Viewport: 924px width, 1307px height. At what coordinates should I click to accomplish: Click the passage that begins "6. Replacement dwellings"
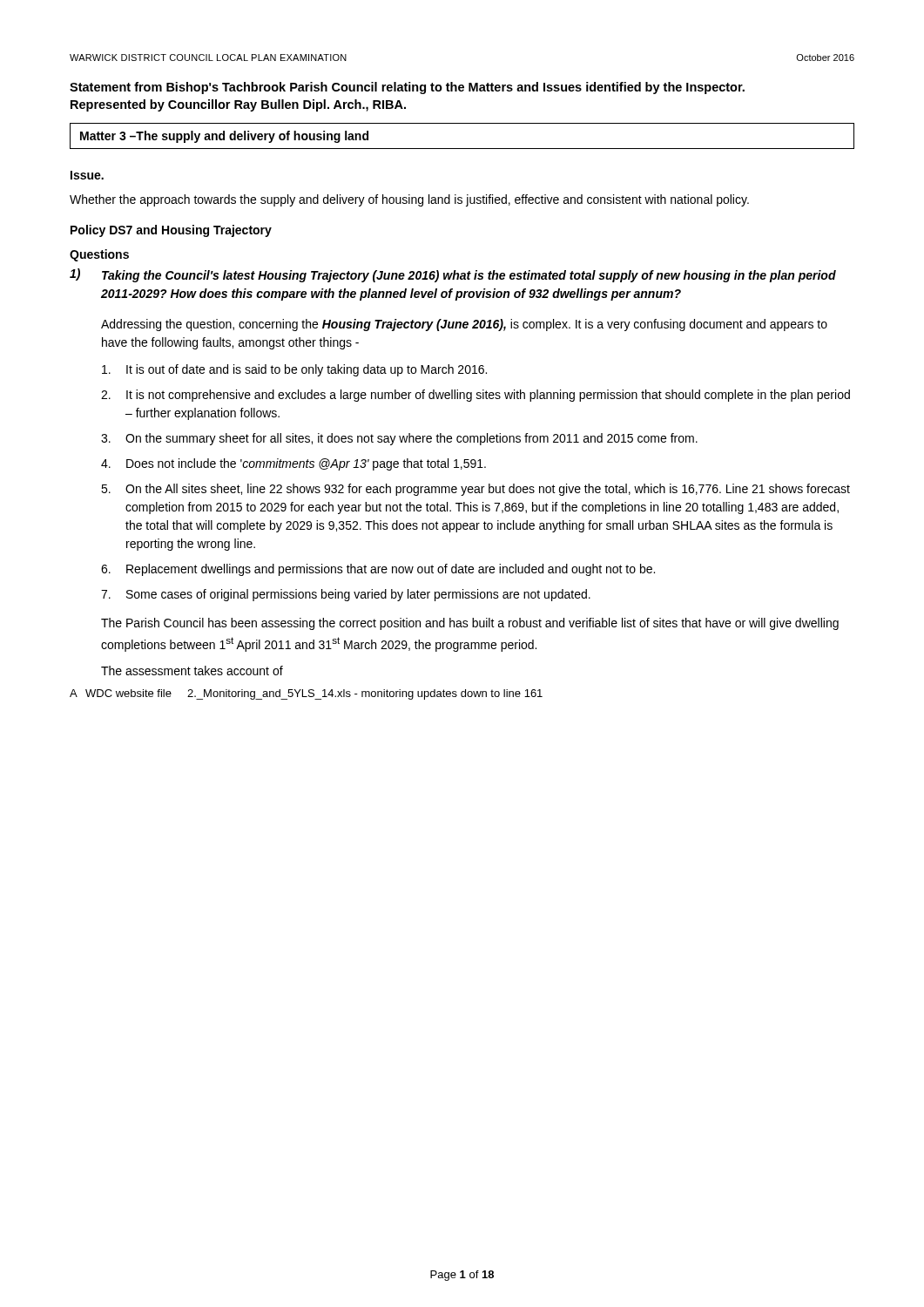(x=379, y=569)
